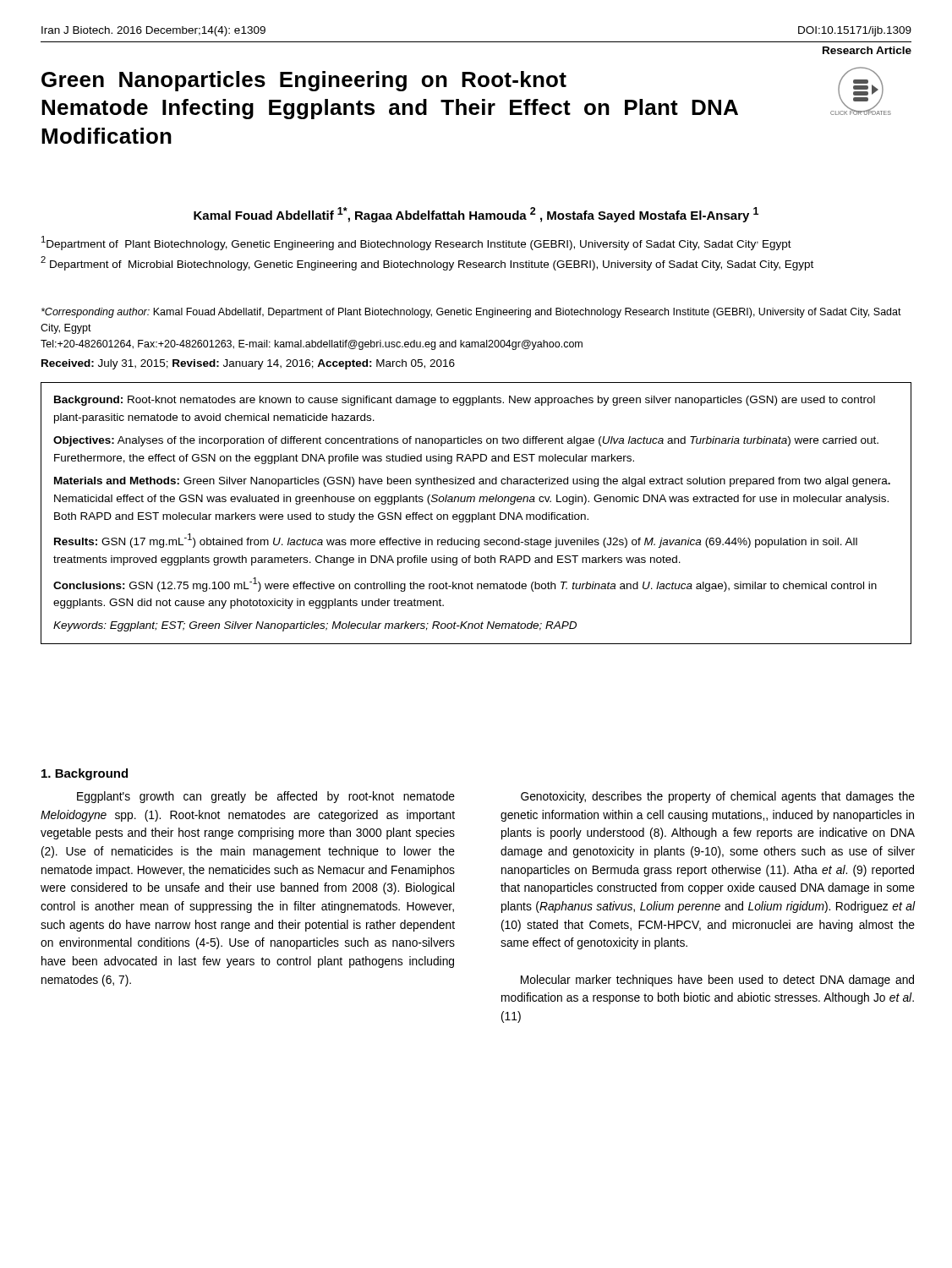
Task: Where does it say "1. Background"?
Action: click(85, 773)
